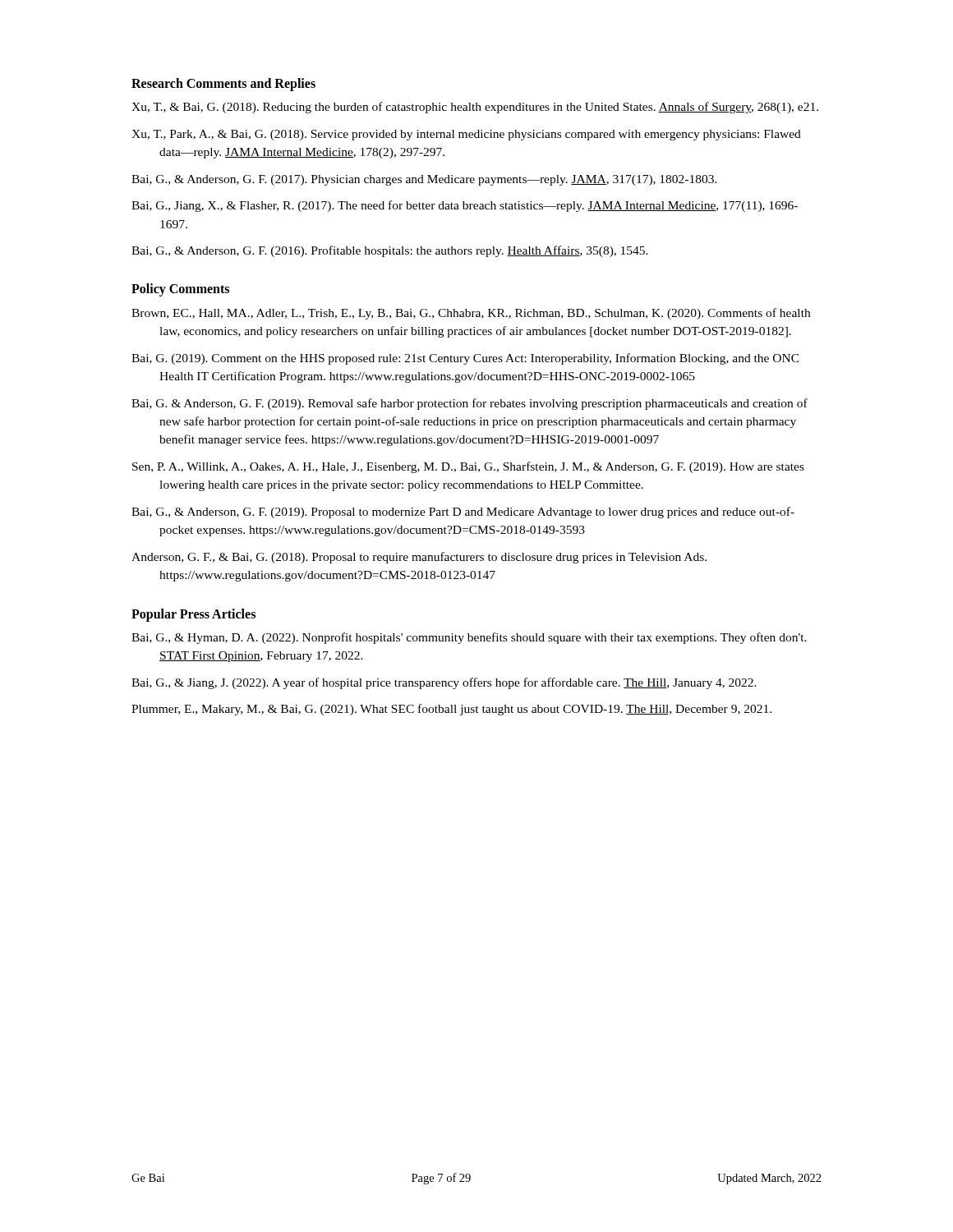
Task: Navigate to the block starting "Bai, G. (2019)."
Action: coord(465,367)
